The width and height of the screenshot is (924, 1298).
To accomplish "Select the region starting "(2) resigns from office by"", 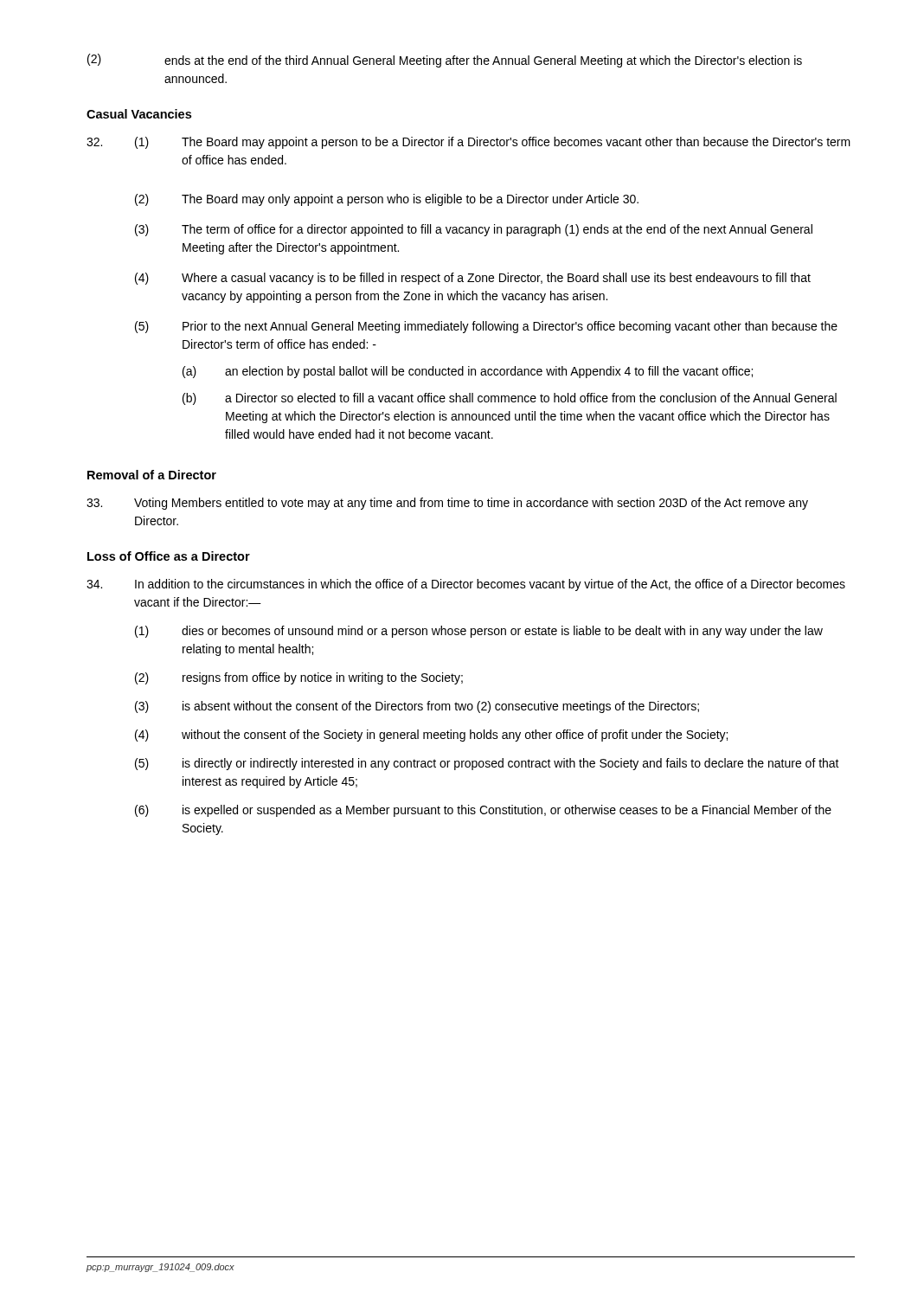I will coord(299,678).
